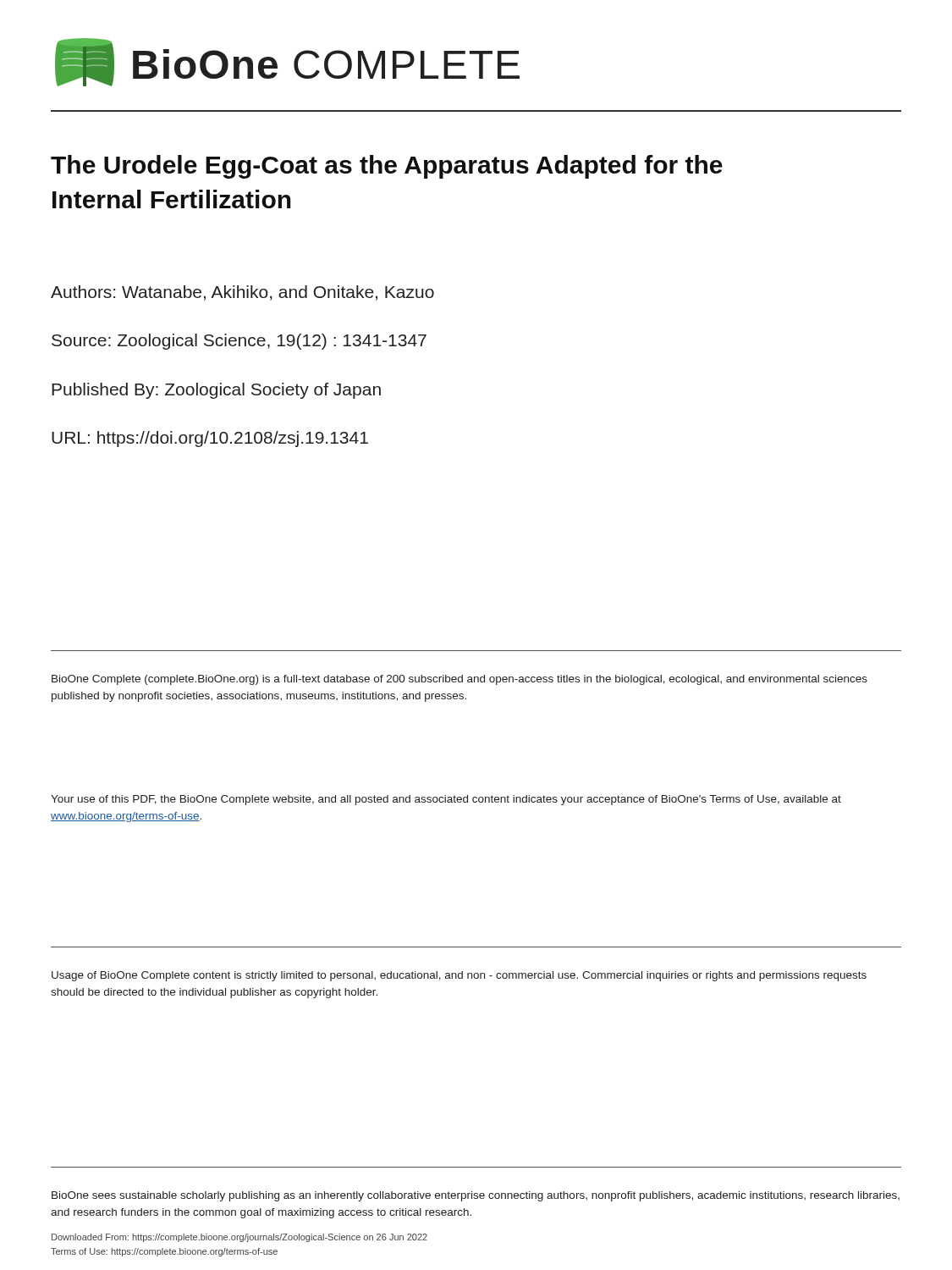Click on the text block that says "Your use of this PDF,"
The width and height of the screenshot is (952, 1270).
point(476,808)
